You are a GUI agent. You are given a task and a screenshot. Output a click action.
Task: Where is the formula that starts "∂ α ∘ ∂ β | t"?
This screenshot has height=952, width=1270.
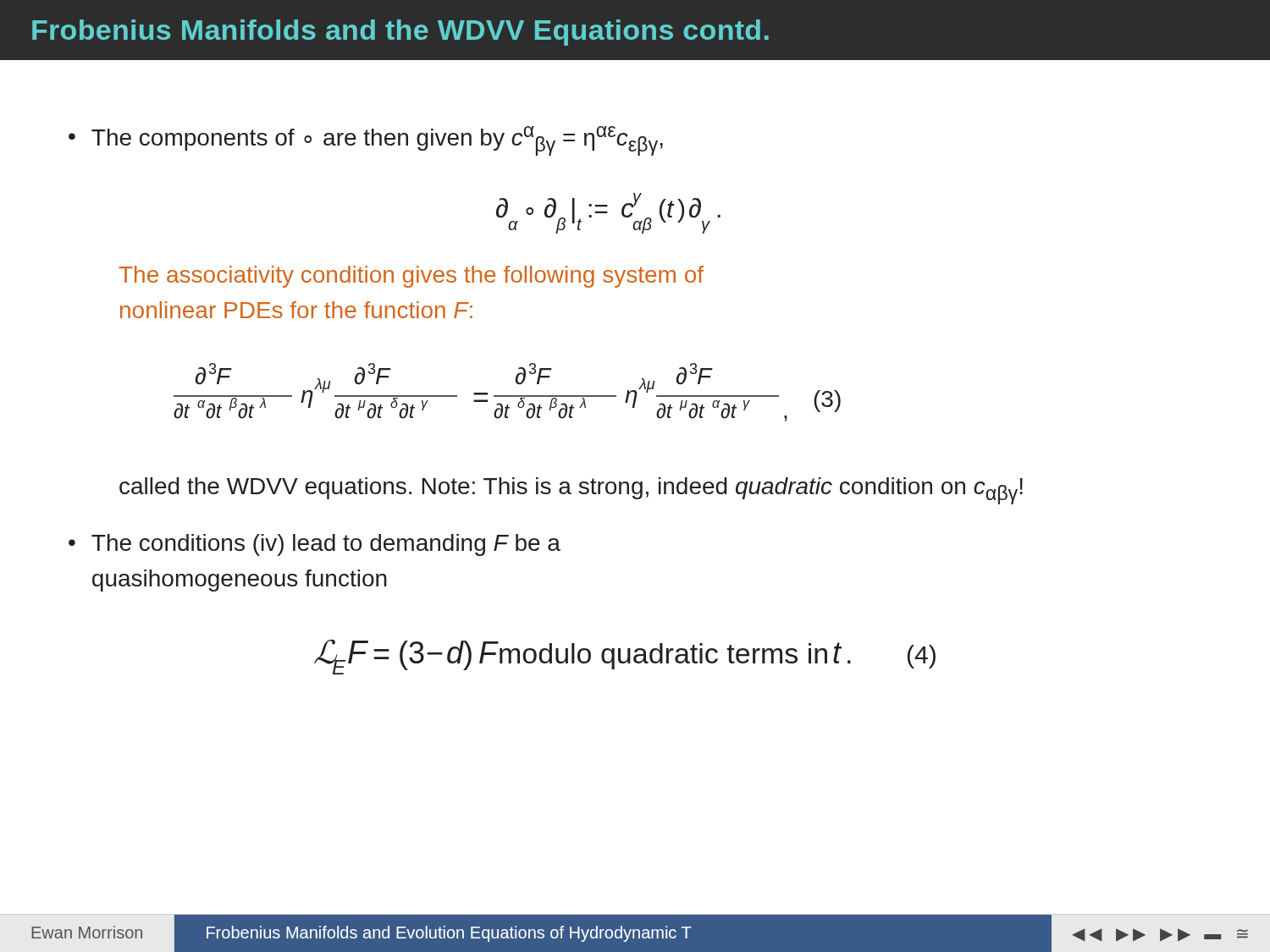click(635, 207)
